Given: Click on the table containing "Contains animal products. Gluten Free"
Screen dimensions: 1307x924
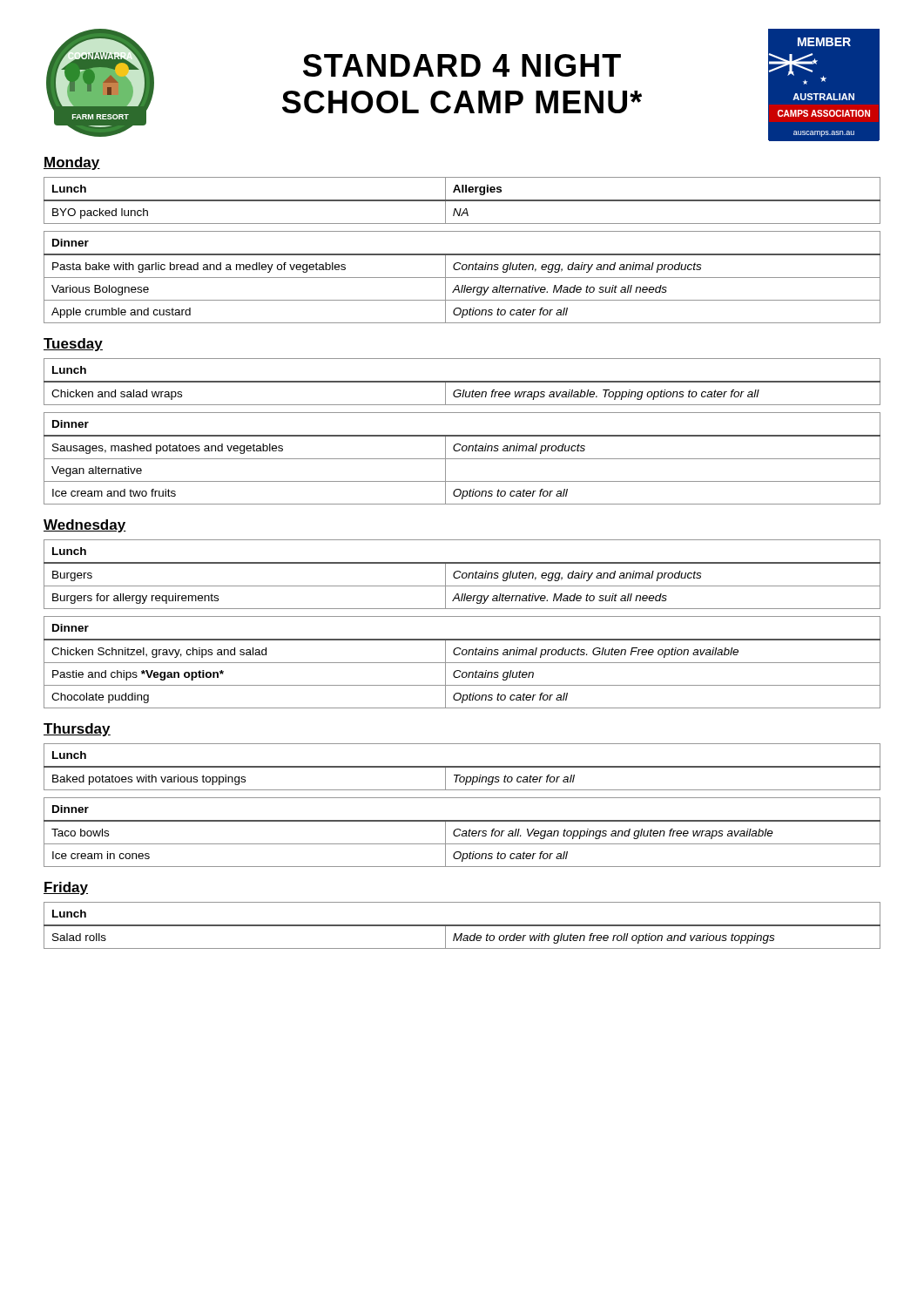Looking at the screenshot, I should click(462, 662).
